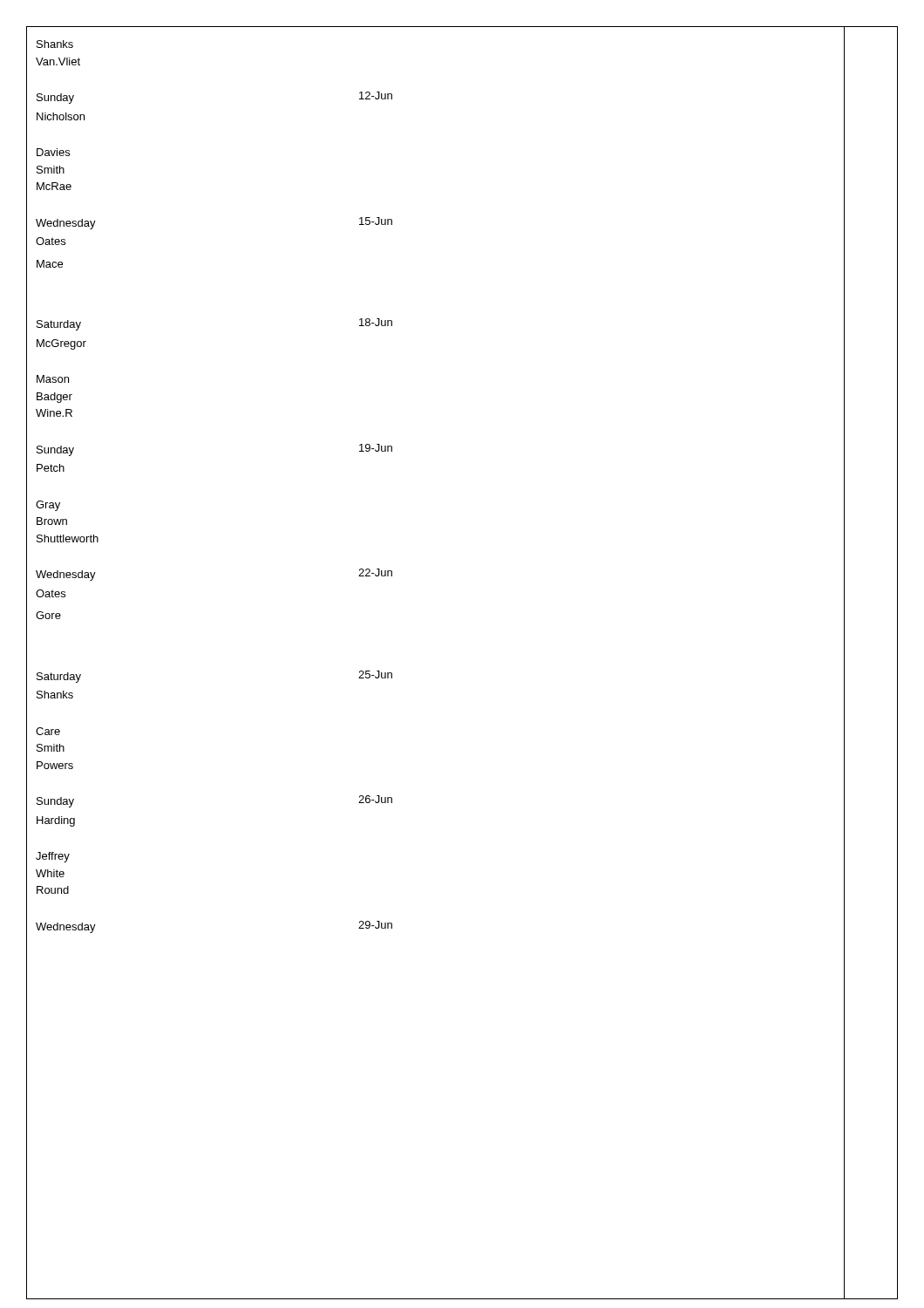Point to the passage starting "Sunday 12-Jun Nicholson"
The height and width of the screenshot is (1308, 924).
pyautogui.click(x=57, y=101)
